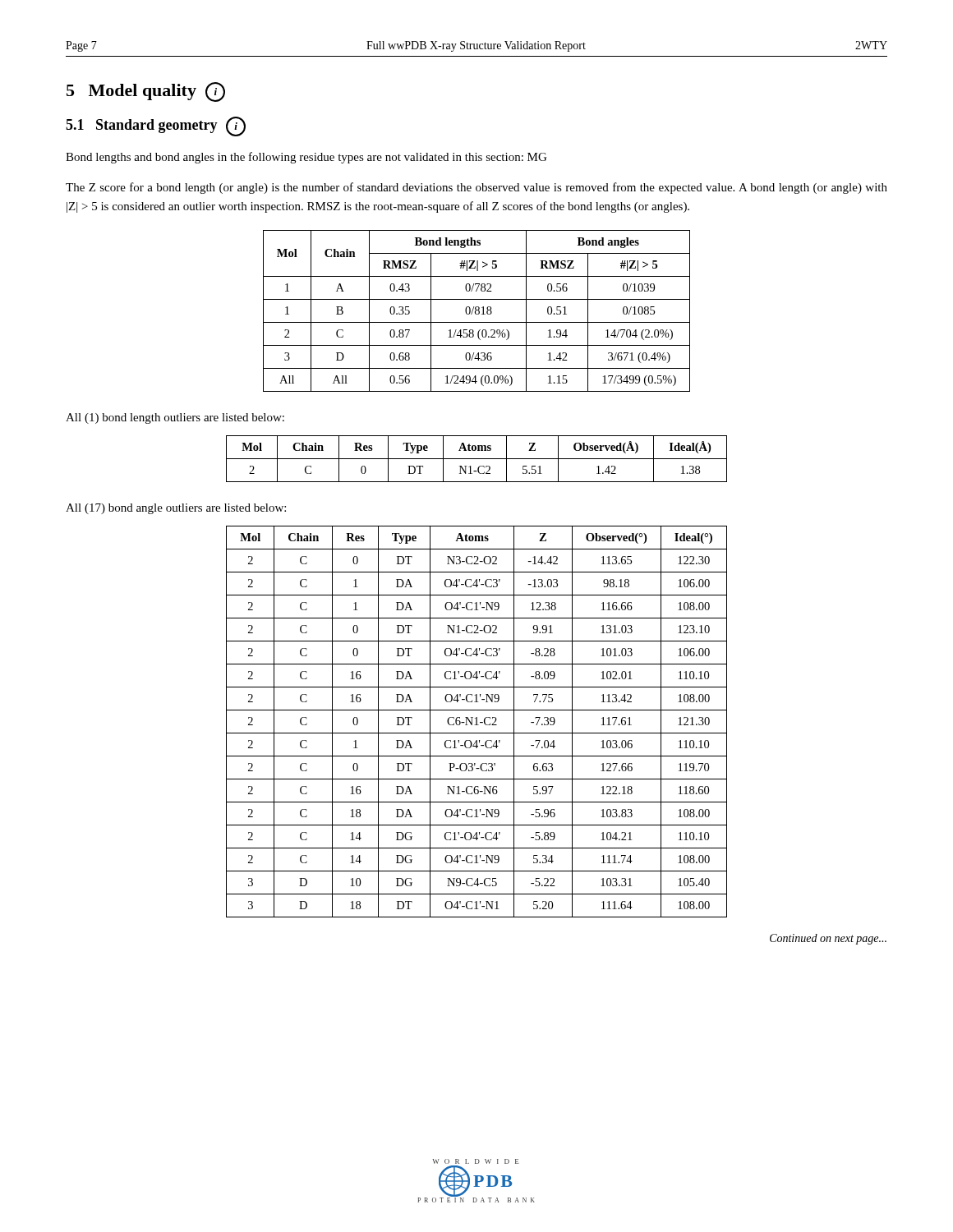Point to "5 Model quality i"
This screenshot has height=1232, width=953.
click(x=146, y=92)
